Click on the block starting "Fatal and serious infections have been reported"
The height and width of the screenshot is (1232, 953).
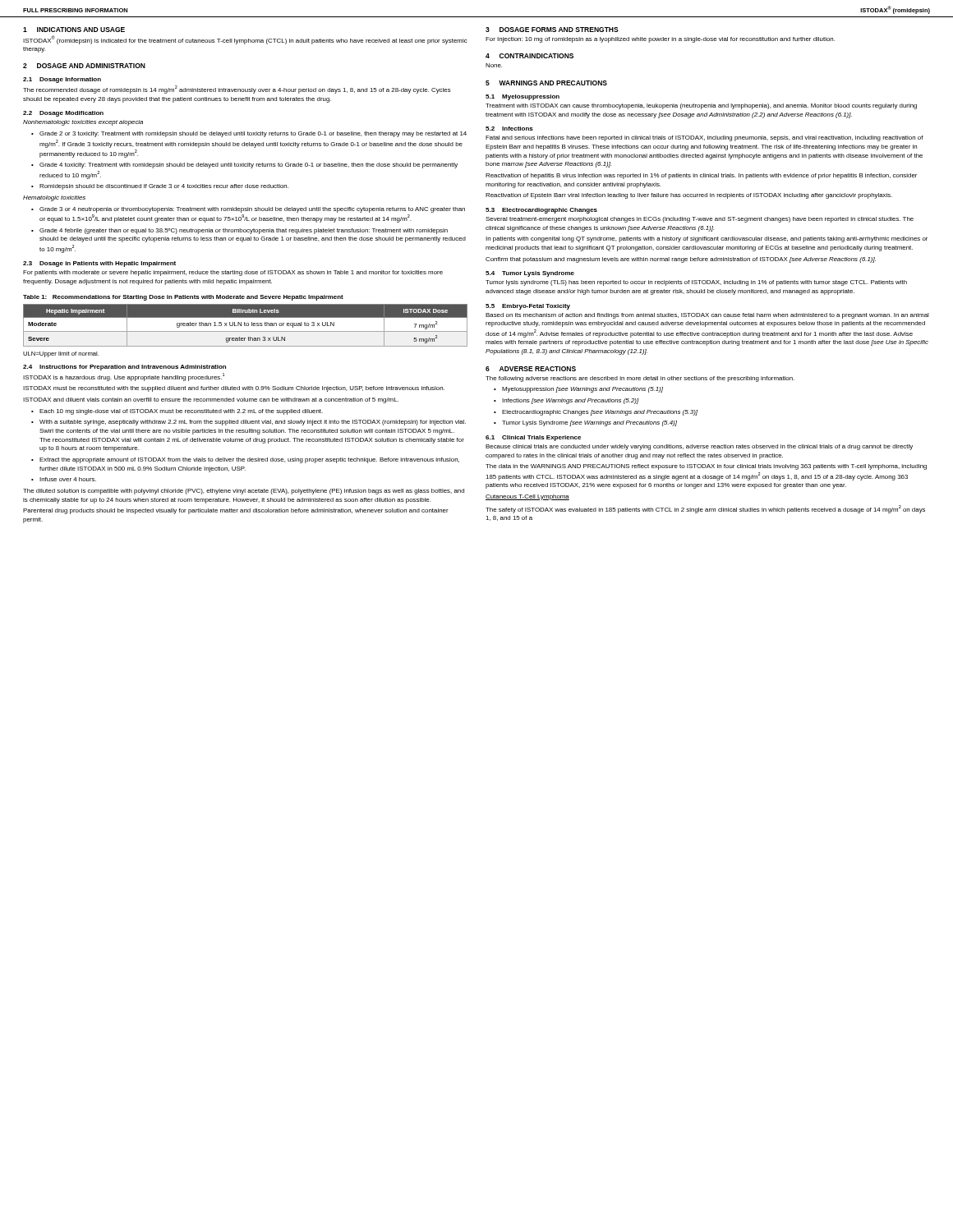point(704,151)
